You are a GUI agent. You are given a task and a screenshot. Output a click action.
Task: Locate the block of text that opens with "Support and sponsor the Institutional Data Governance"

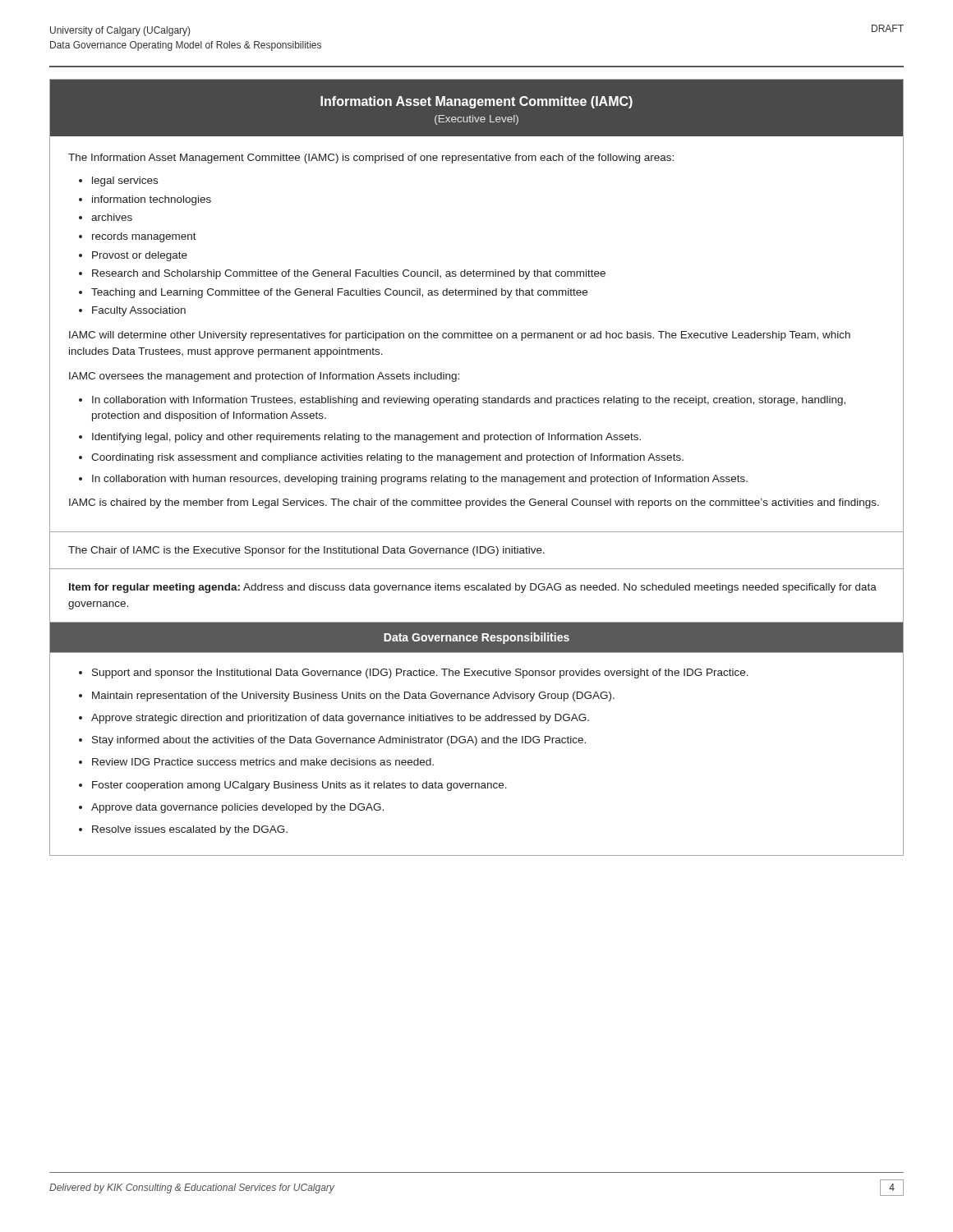[420, 673]
